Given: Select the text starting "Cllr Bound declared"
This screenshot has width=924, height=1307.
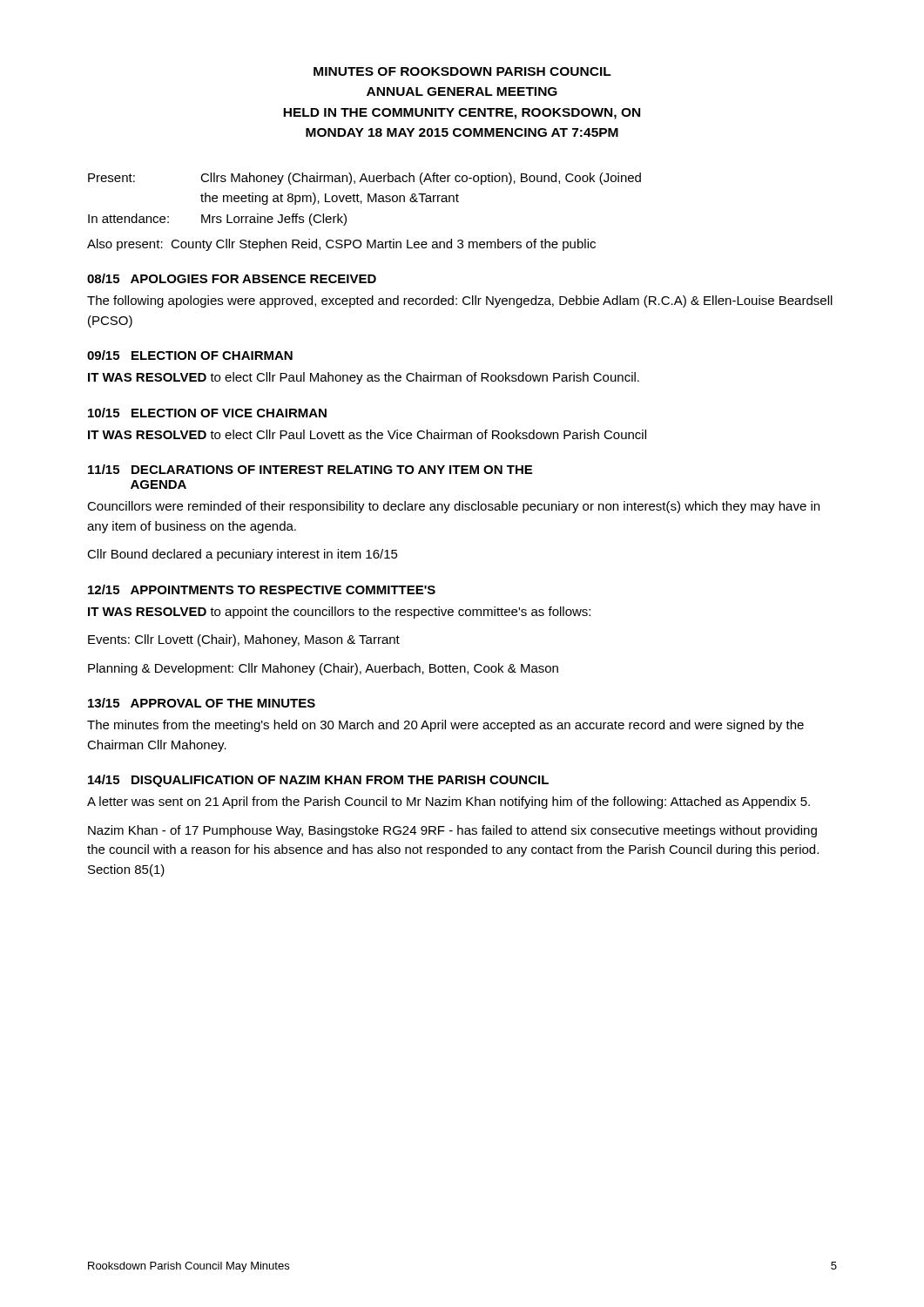Looking at the screenshot, I should (x=243, y=554).
